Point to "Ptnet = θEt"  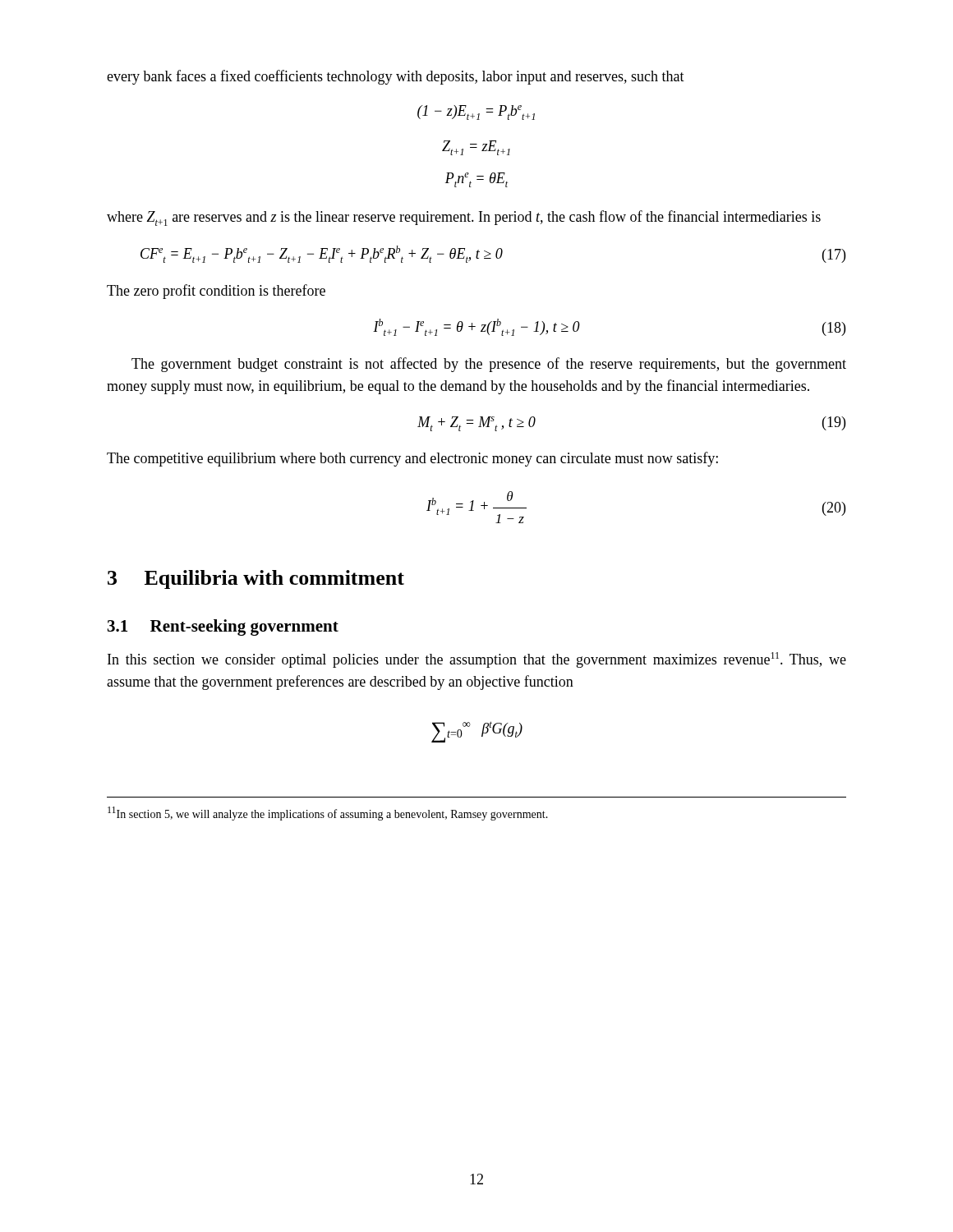[x=476, y=179]
